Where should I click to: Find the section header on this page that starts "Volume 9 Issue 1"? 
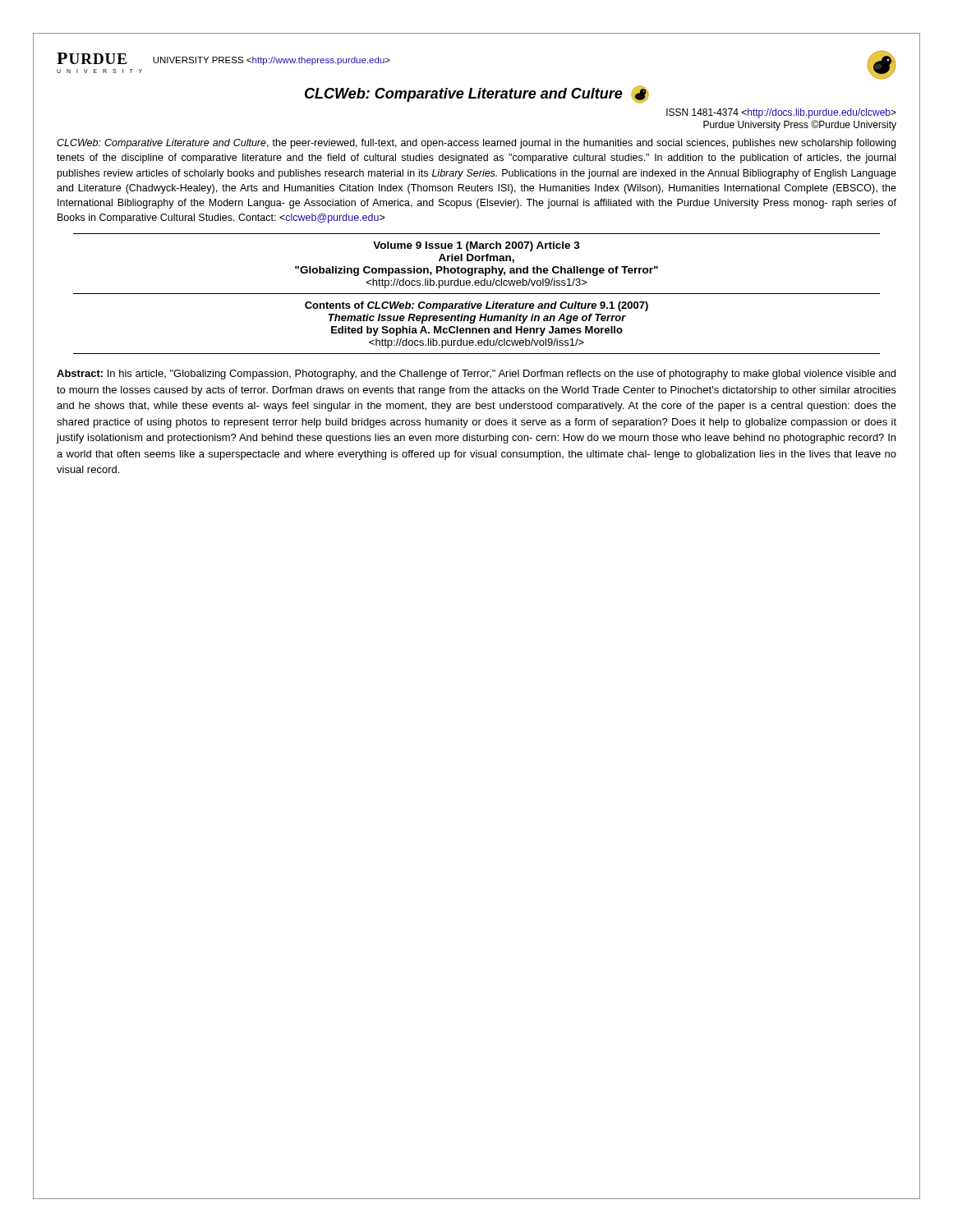pyautogui.click(x=476, y=264)
